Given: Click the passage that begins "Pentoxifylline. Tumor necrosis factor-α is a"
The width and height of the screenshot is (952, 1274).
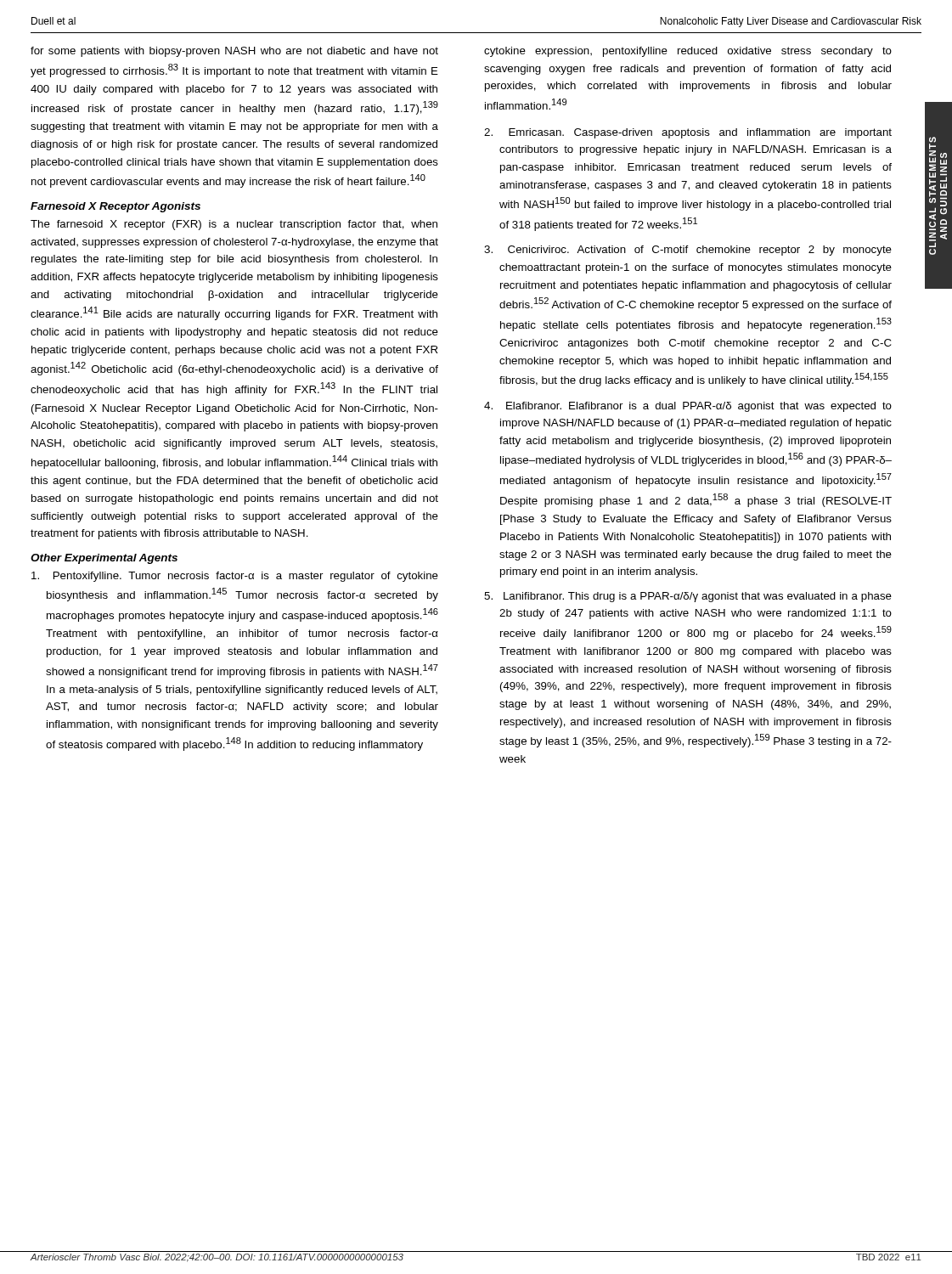Looking at the screenshot, I should point(234,661).
